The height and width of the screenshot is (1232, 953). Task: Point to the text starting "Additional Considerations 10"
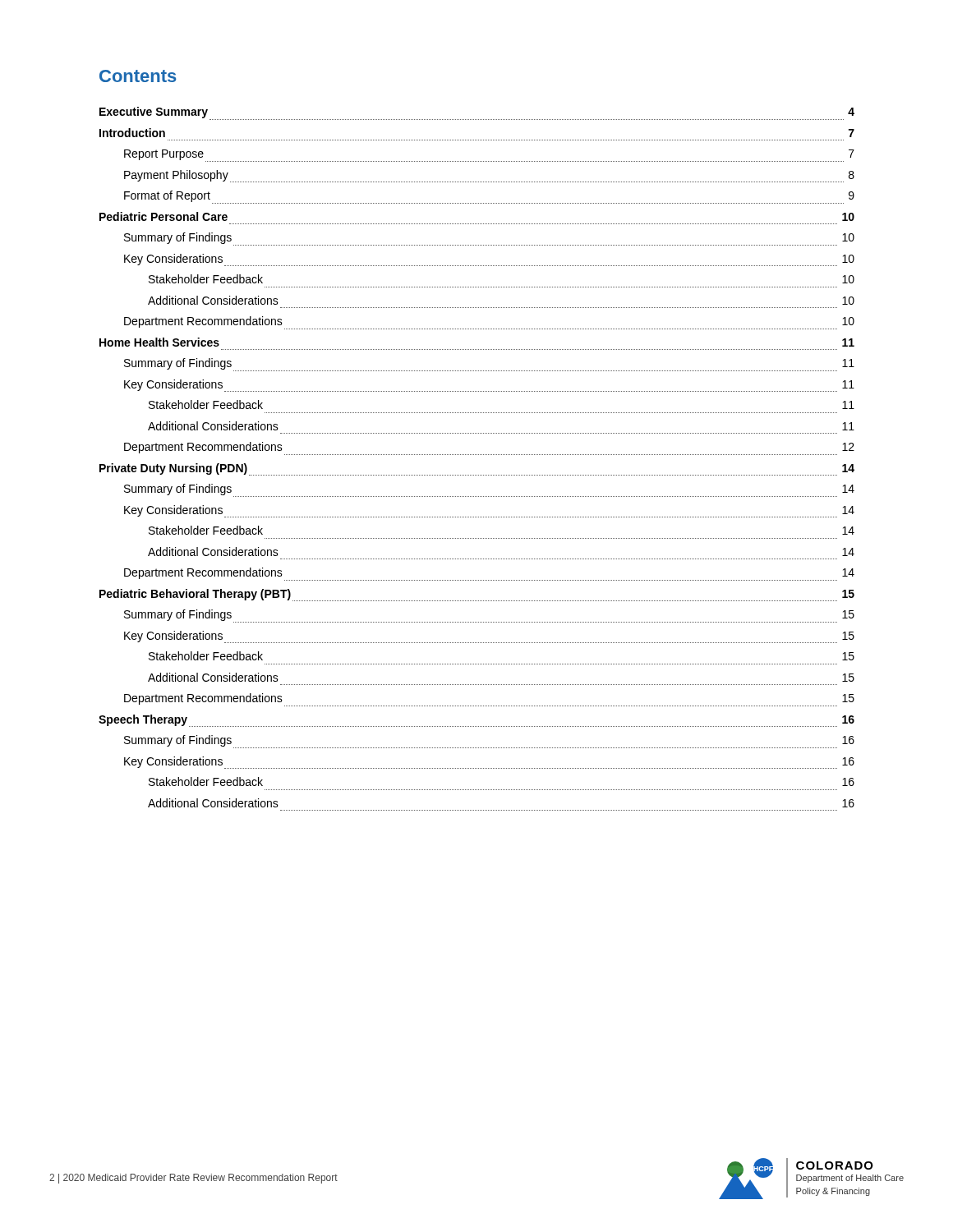pos(476,300)
